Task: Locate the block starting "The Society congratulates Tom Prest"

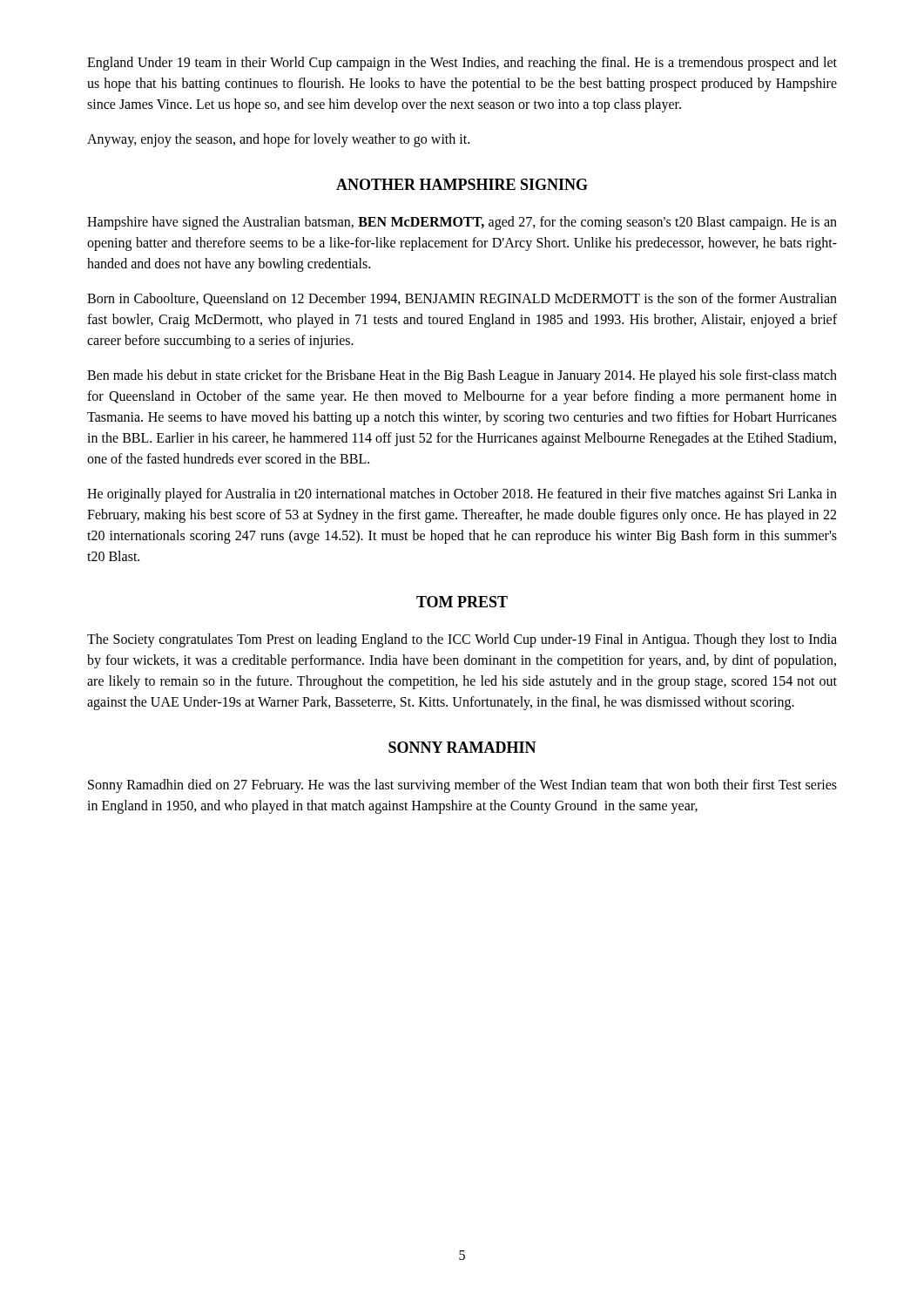Action: (x=462, y=670)
